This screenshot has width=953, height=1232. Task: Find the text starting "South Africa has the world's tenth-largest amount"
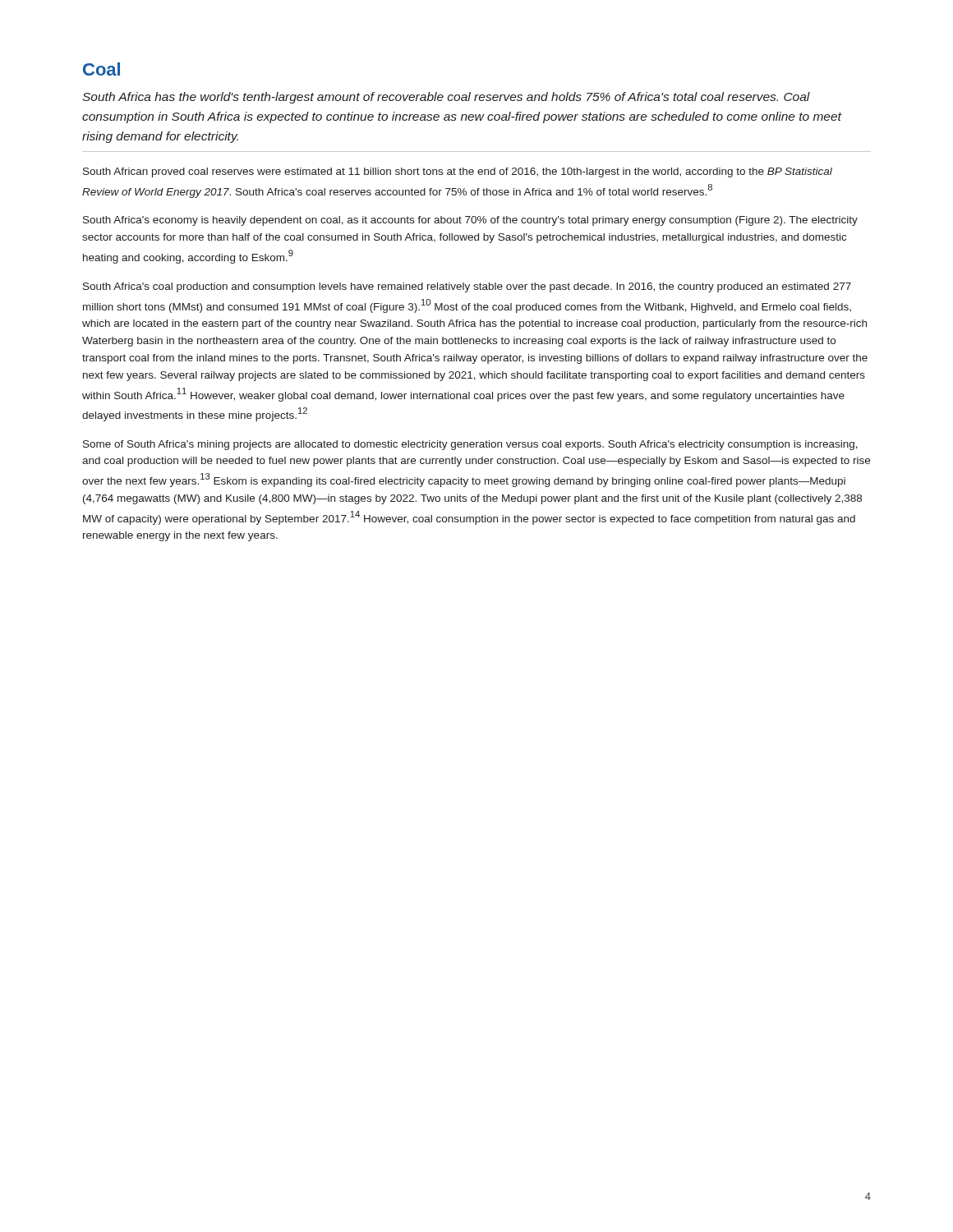(476, 117)
